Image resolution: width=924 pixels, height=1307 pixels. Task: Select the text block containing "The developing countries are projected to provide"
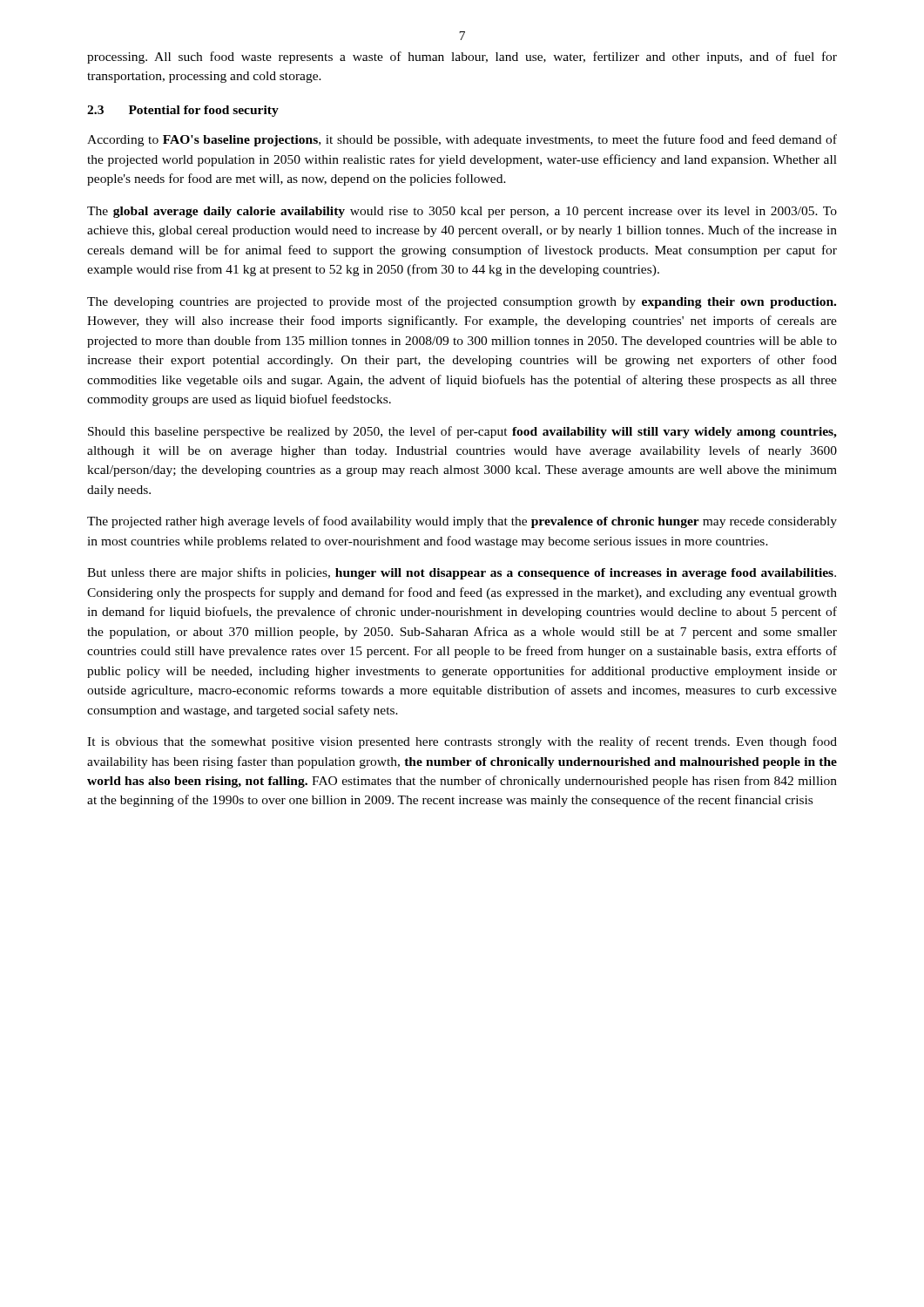(462, 350)
